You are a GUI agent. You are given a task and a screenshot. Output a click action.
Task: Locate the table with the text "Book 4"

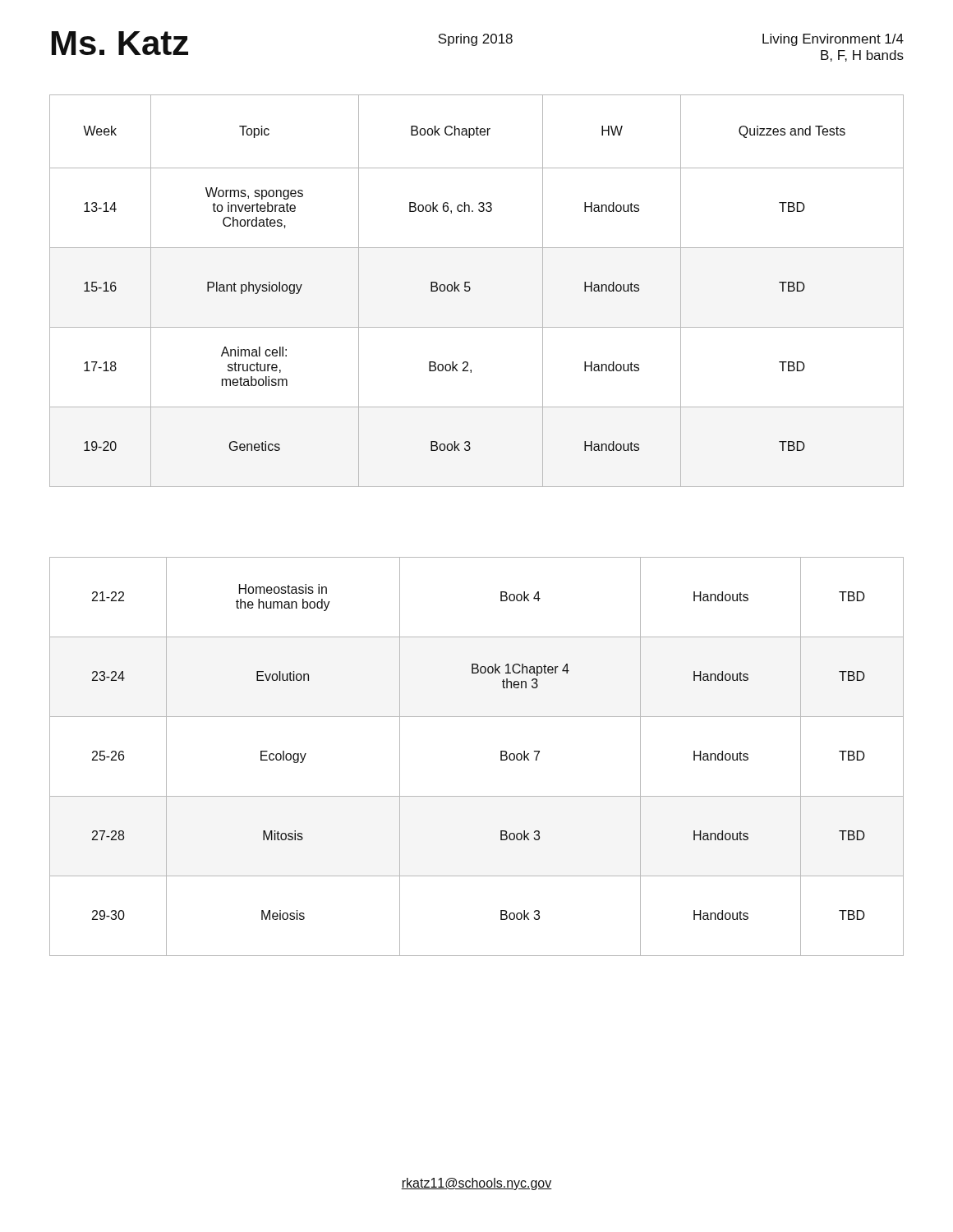476,720
